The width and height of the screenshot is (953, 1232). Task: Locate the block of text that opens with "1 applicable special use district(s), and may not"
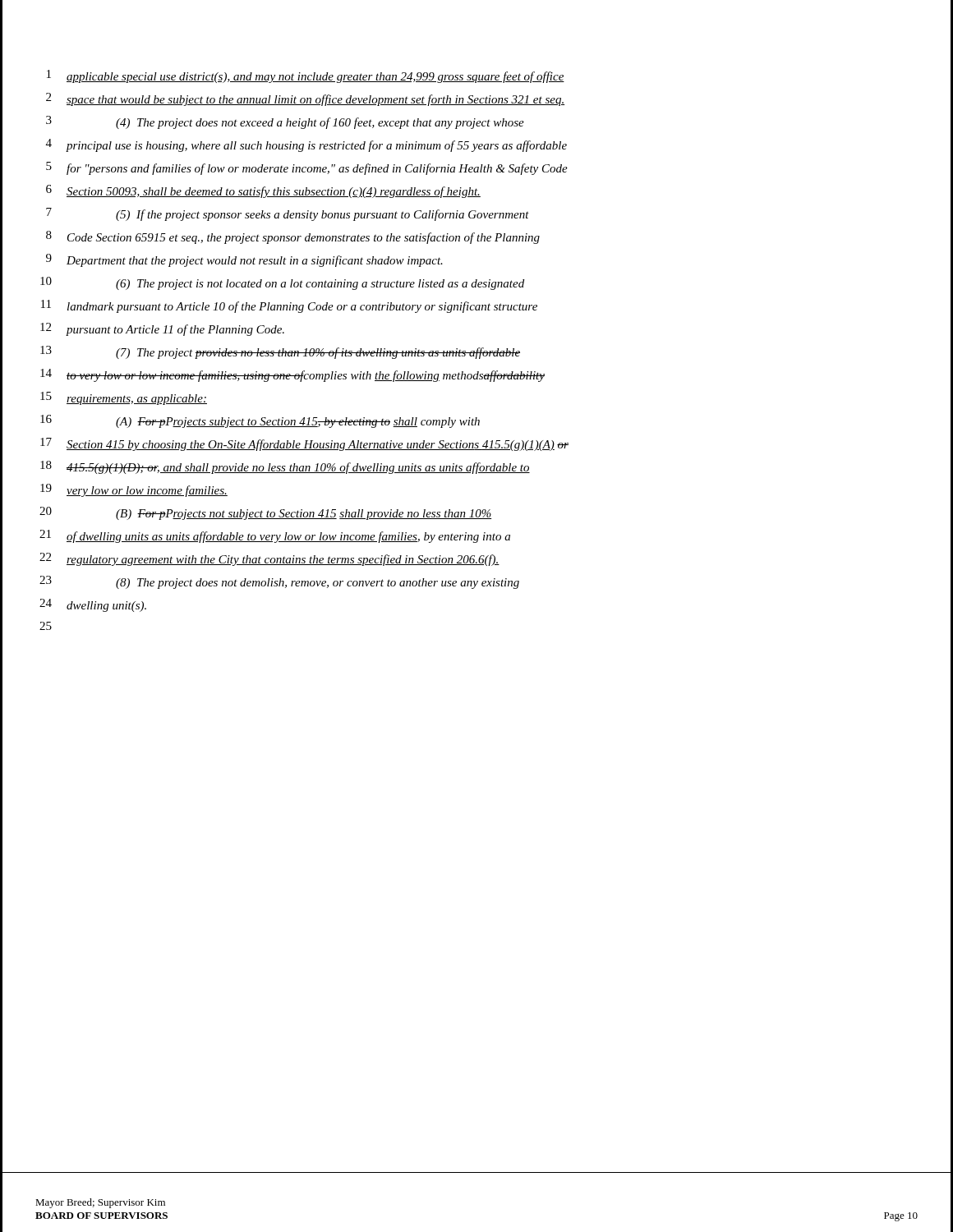pyautogui.click(x=476, y=76)
